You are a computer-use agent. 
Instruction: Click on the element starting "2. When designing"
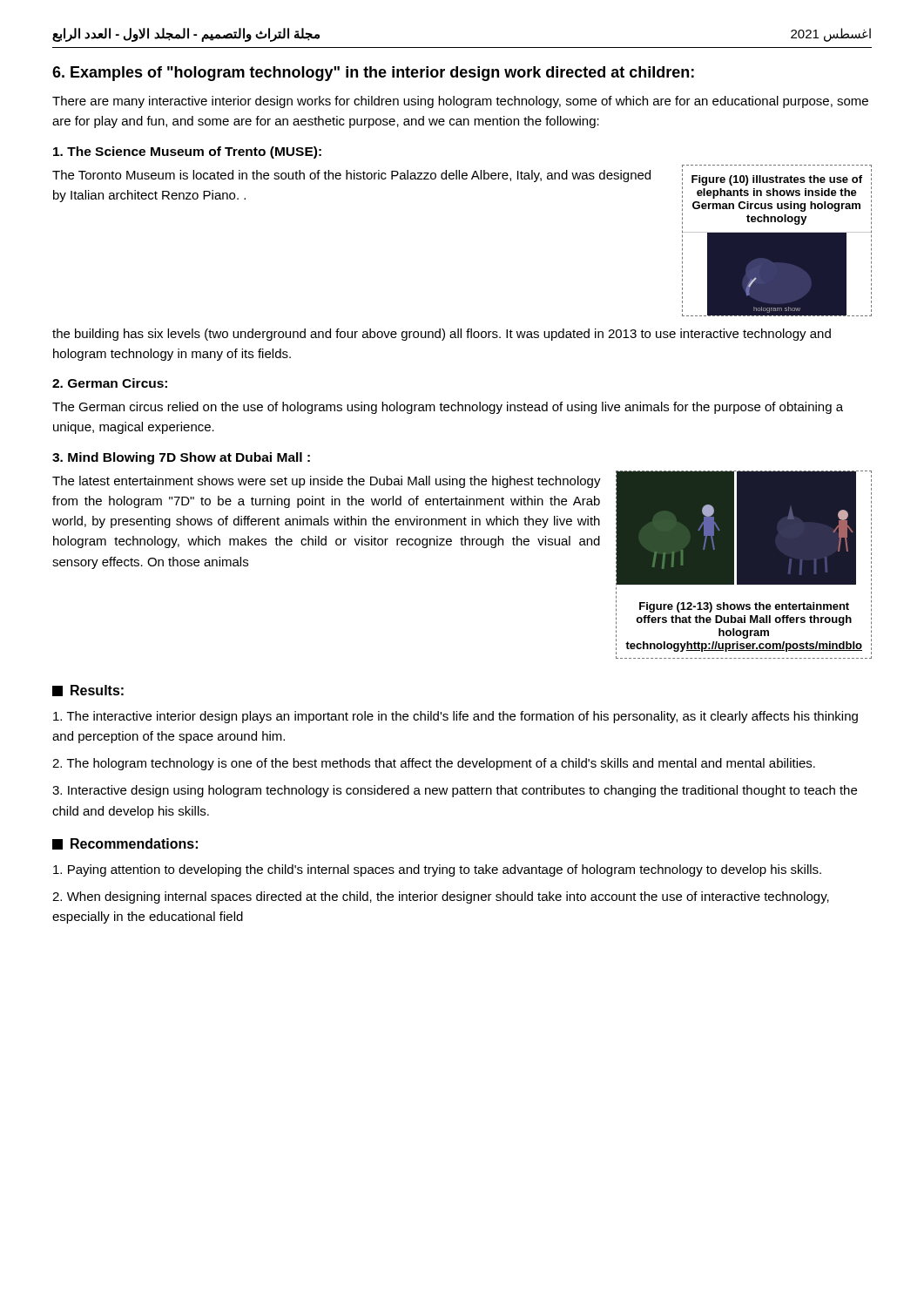(441, 906)
